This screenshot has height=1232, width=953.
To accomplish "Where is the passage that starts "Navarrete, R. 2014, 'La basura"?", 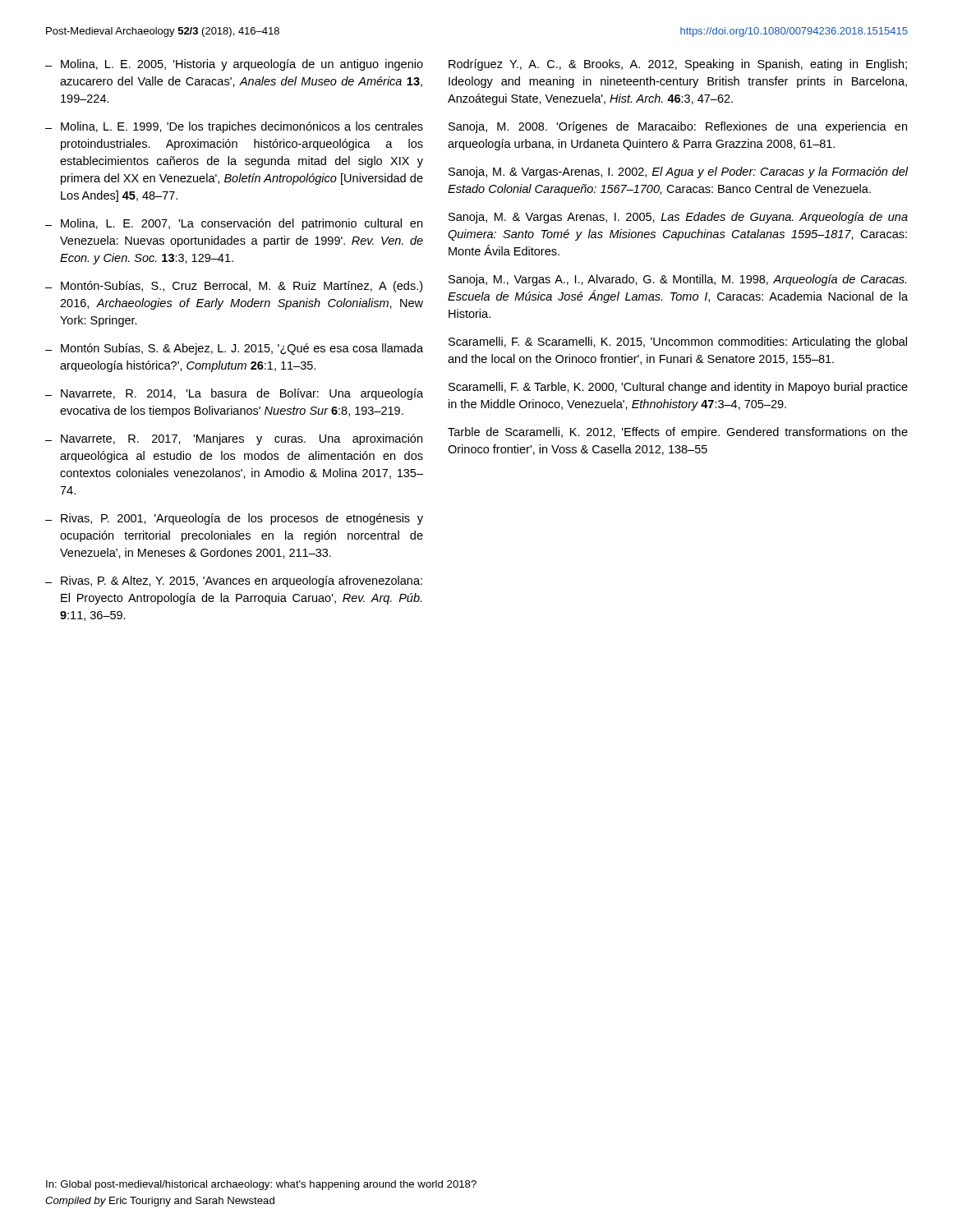I will 234,403.
